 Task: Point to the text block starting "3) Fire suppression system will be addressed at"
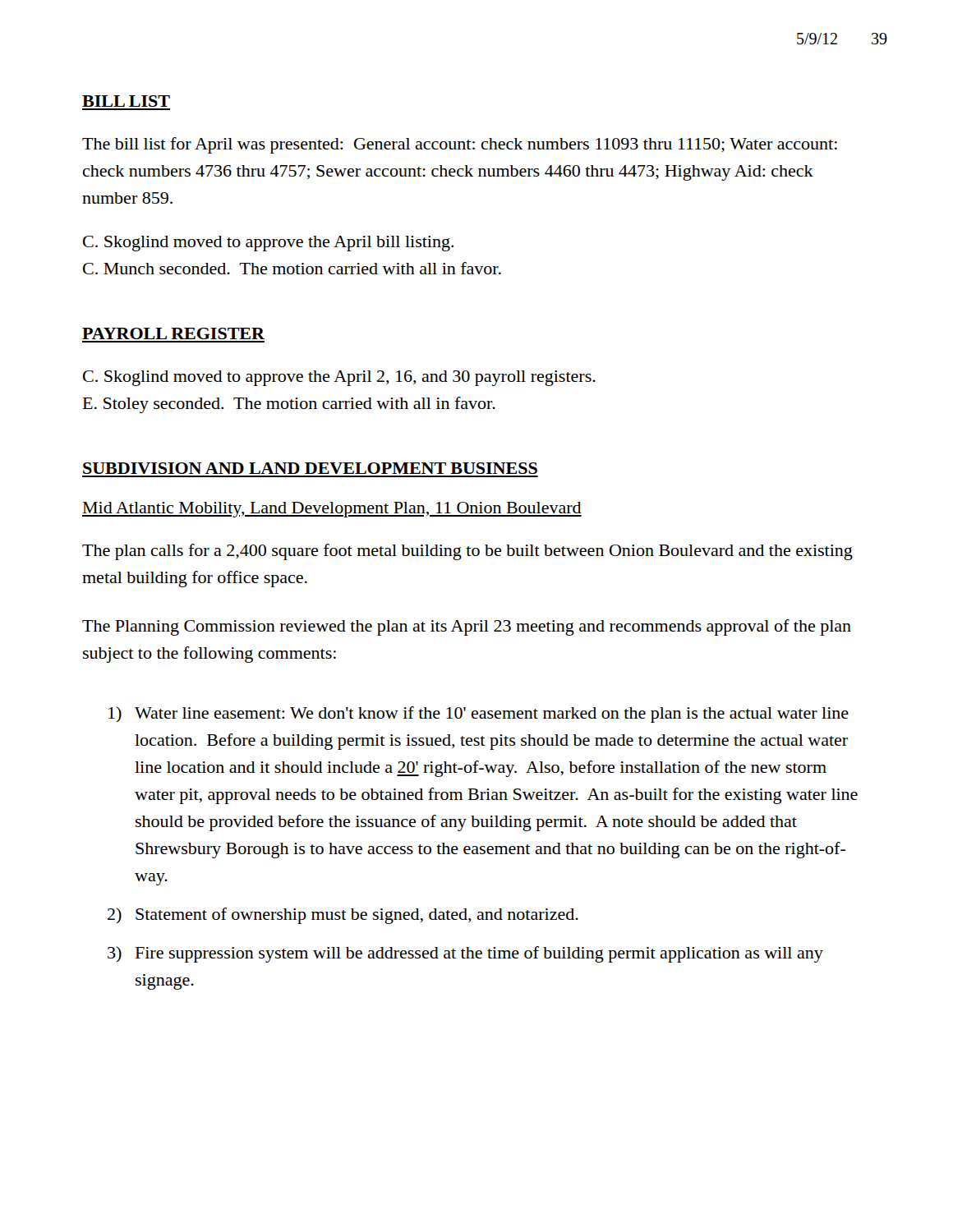point(489,966)
